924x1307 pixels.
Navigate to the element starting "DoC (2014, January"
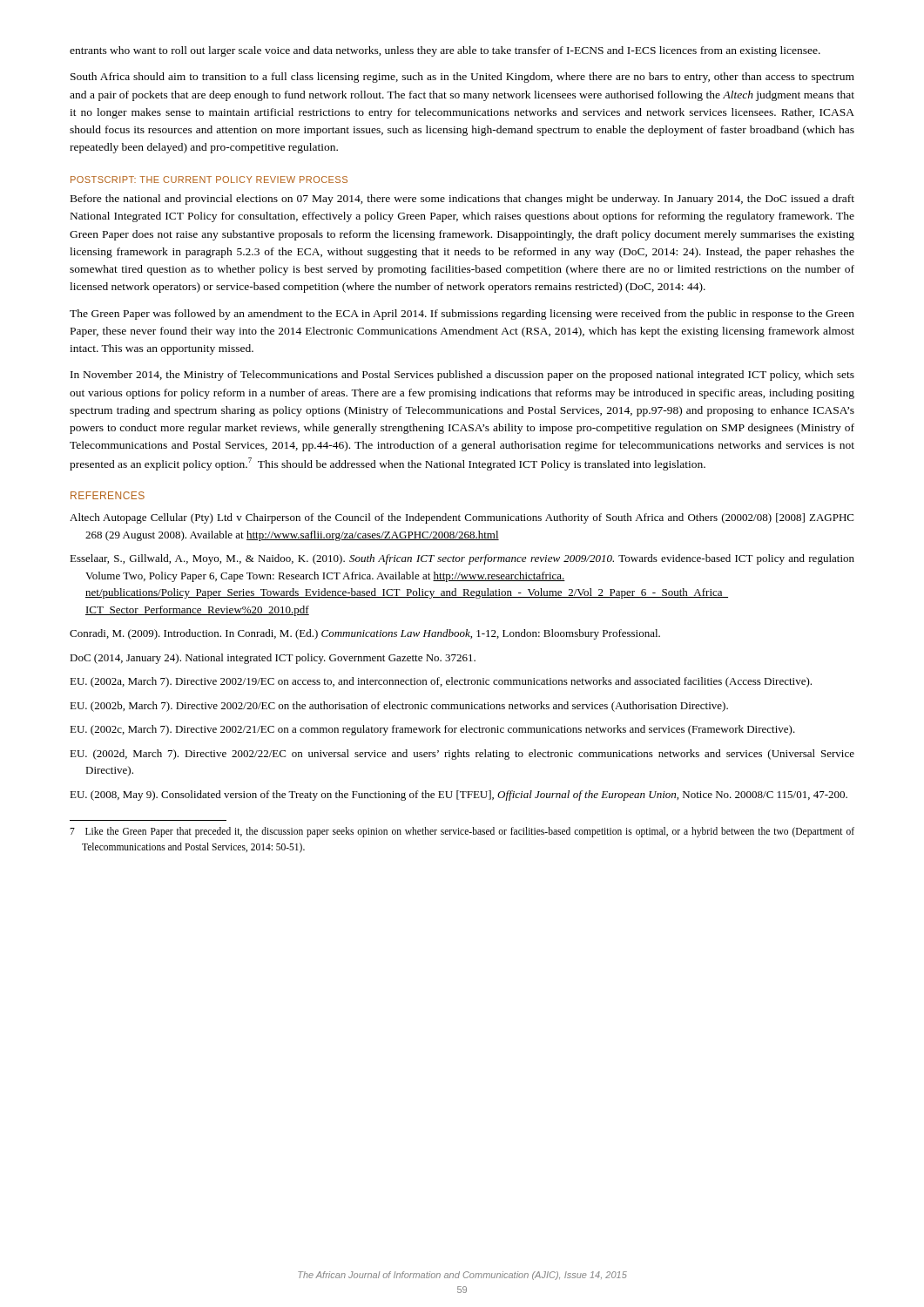[462, 657]
